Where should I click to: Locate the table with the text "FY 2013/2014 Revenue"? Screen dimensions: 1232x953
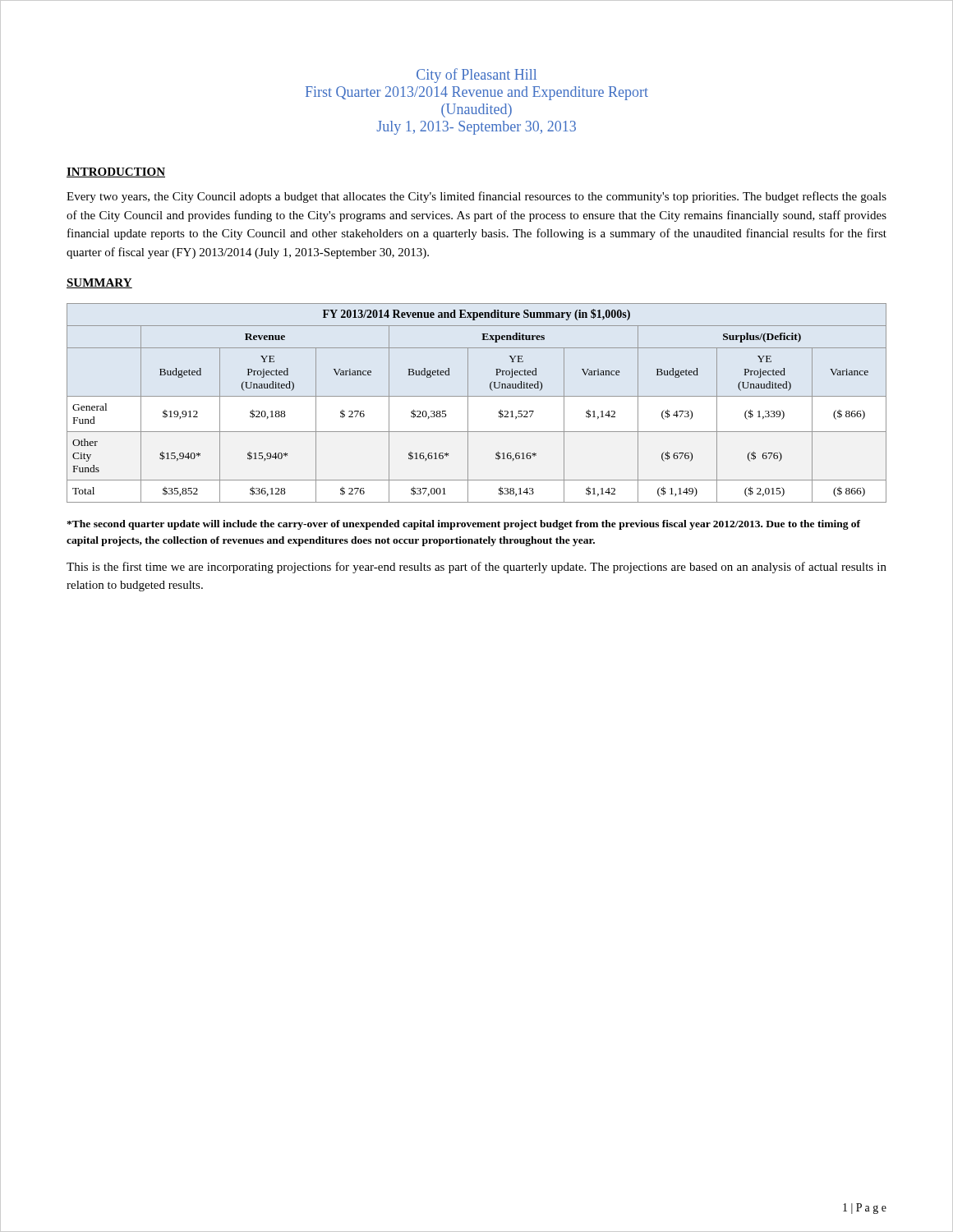pos(476,403)
